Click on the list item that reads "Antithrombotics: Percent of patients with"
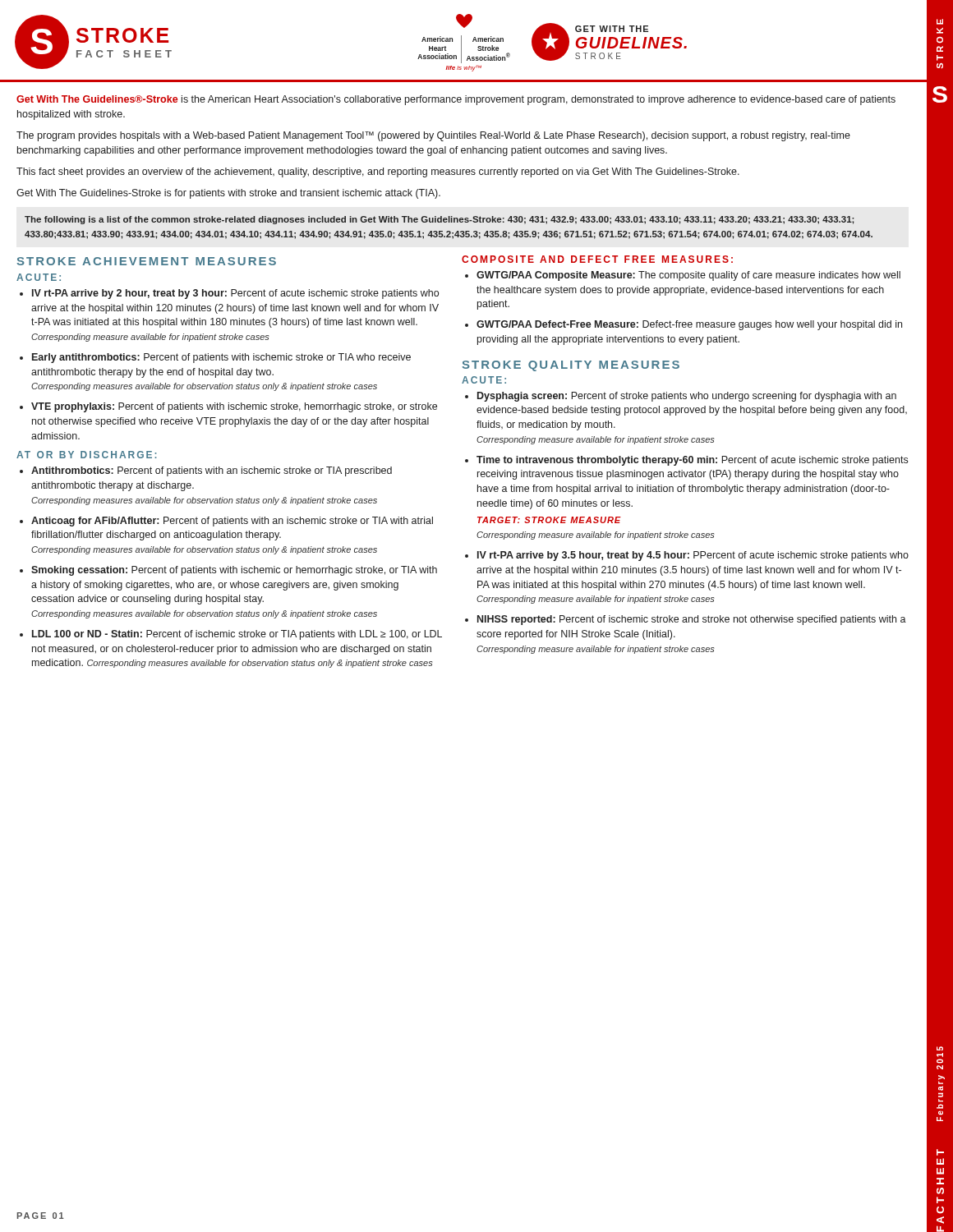 pyautogui.click(x=212, y=471)
